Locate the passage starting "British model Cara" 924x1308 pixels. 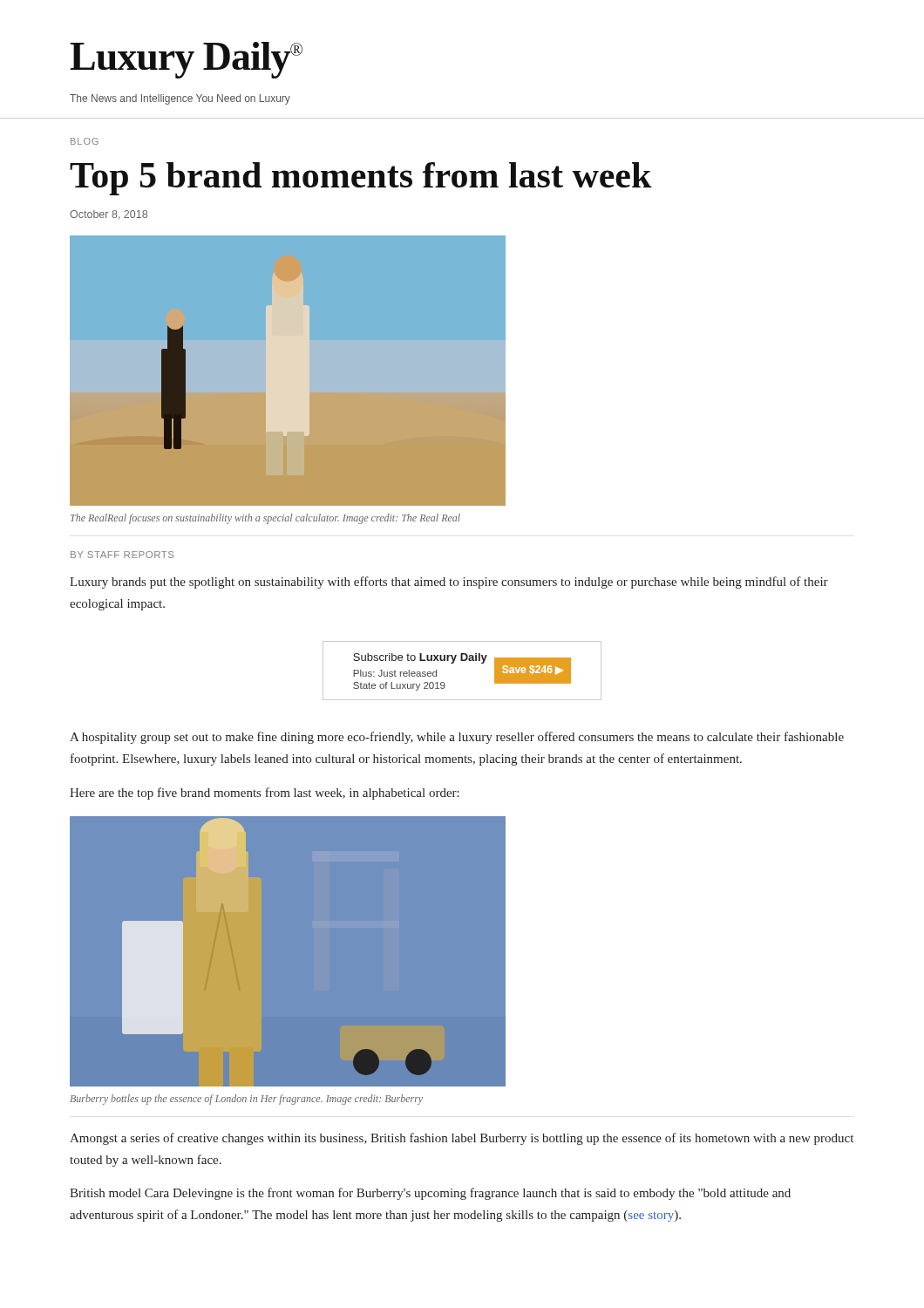[x=430, y=1204]
